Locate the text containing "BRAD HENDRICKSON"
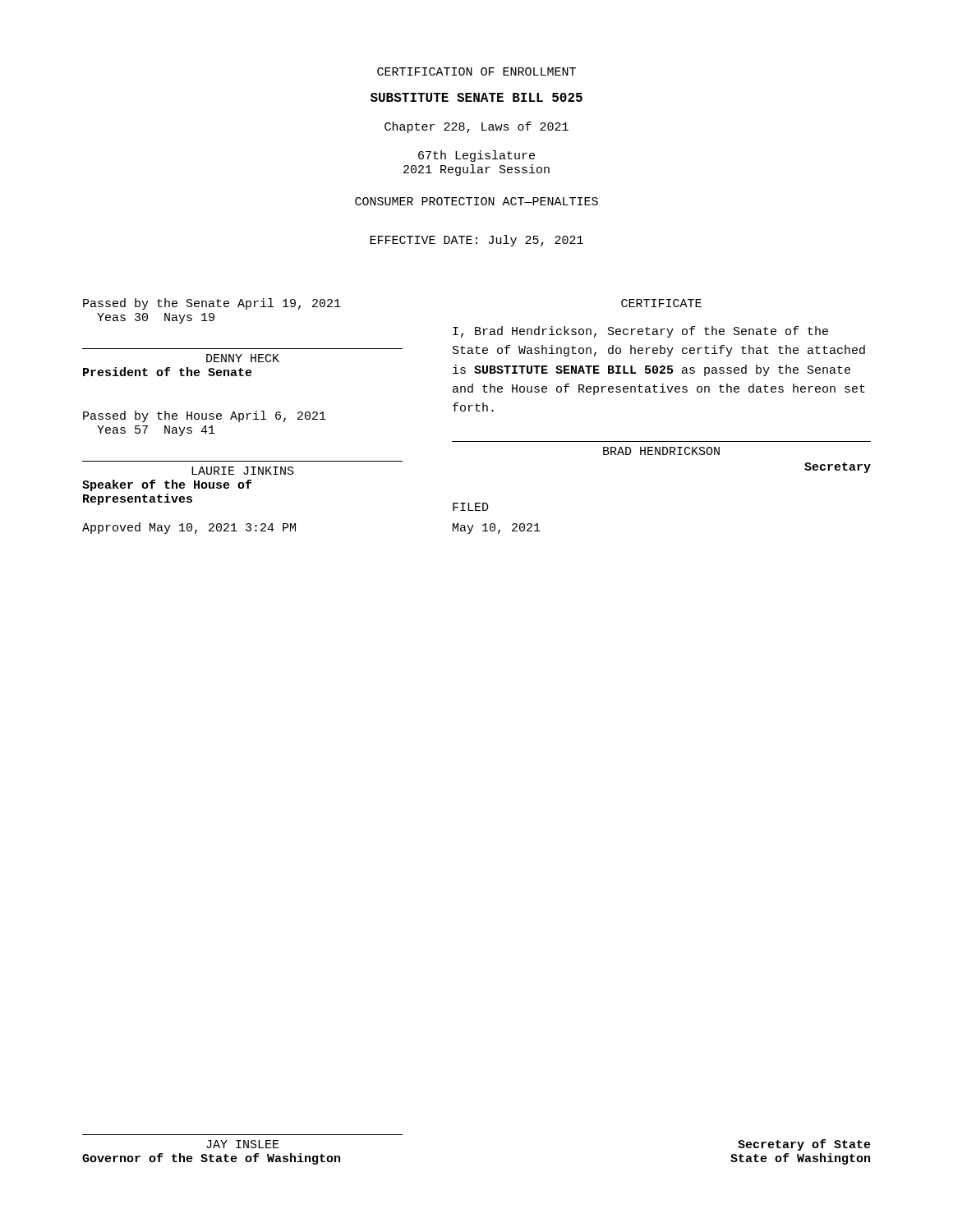The image size is (953, 1232). (x=661, y=452)
